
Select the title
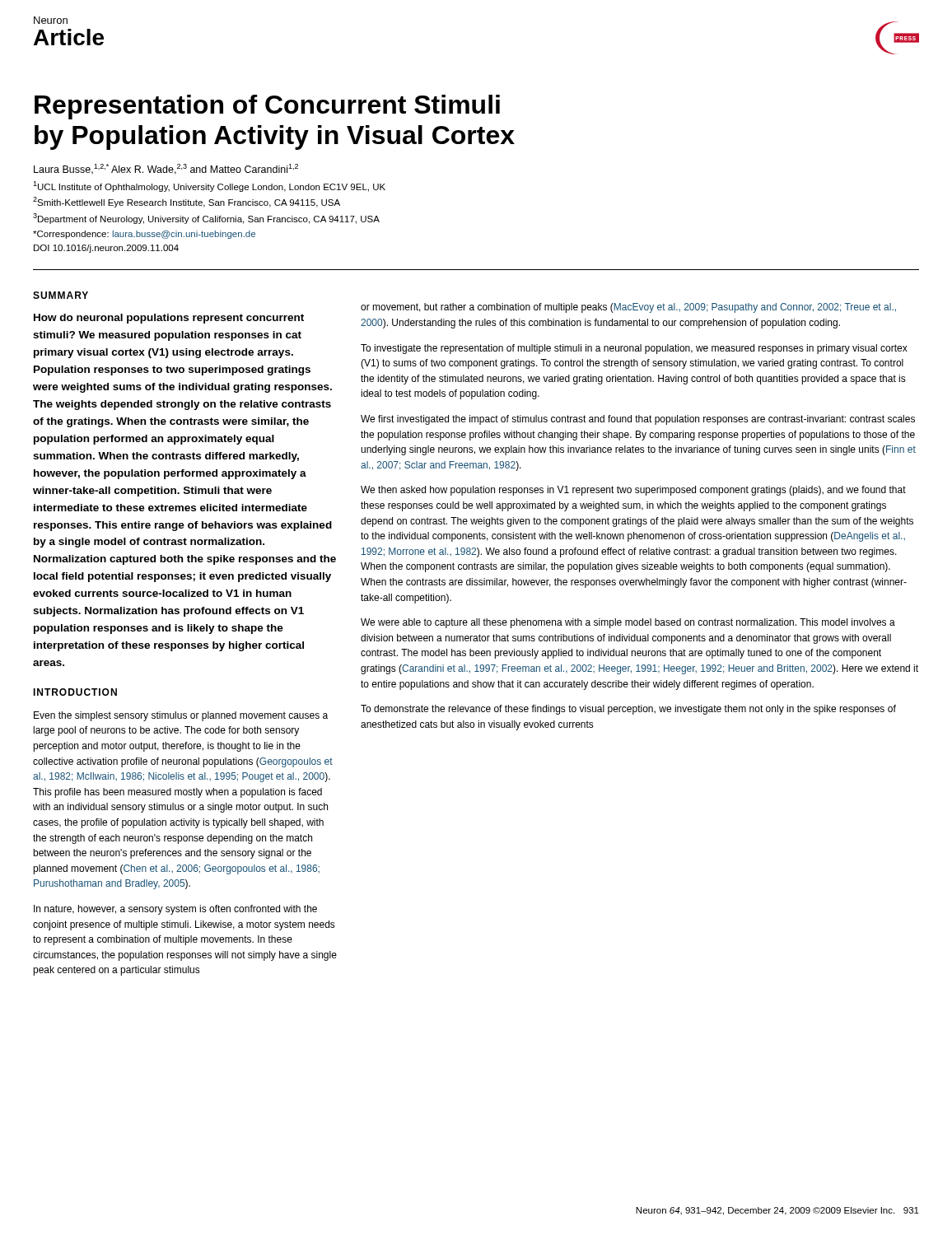274,120
